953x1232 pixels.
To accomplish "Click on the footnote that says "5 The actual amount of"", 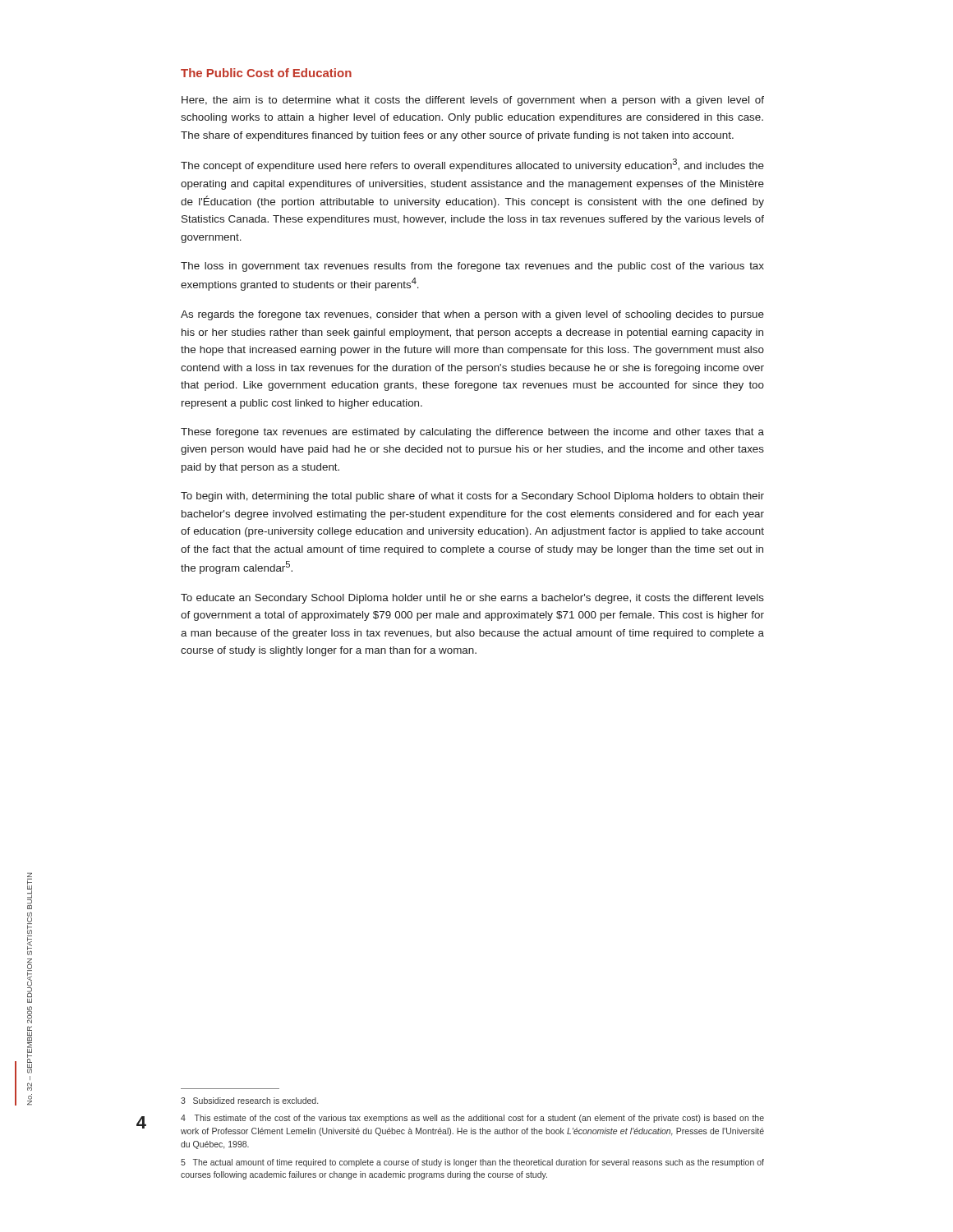I will click(x=472, y=1168).
